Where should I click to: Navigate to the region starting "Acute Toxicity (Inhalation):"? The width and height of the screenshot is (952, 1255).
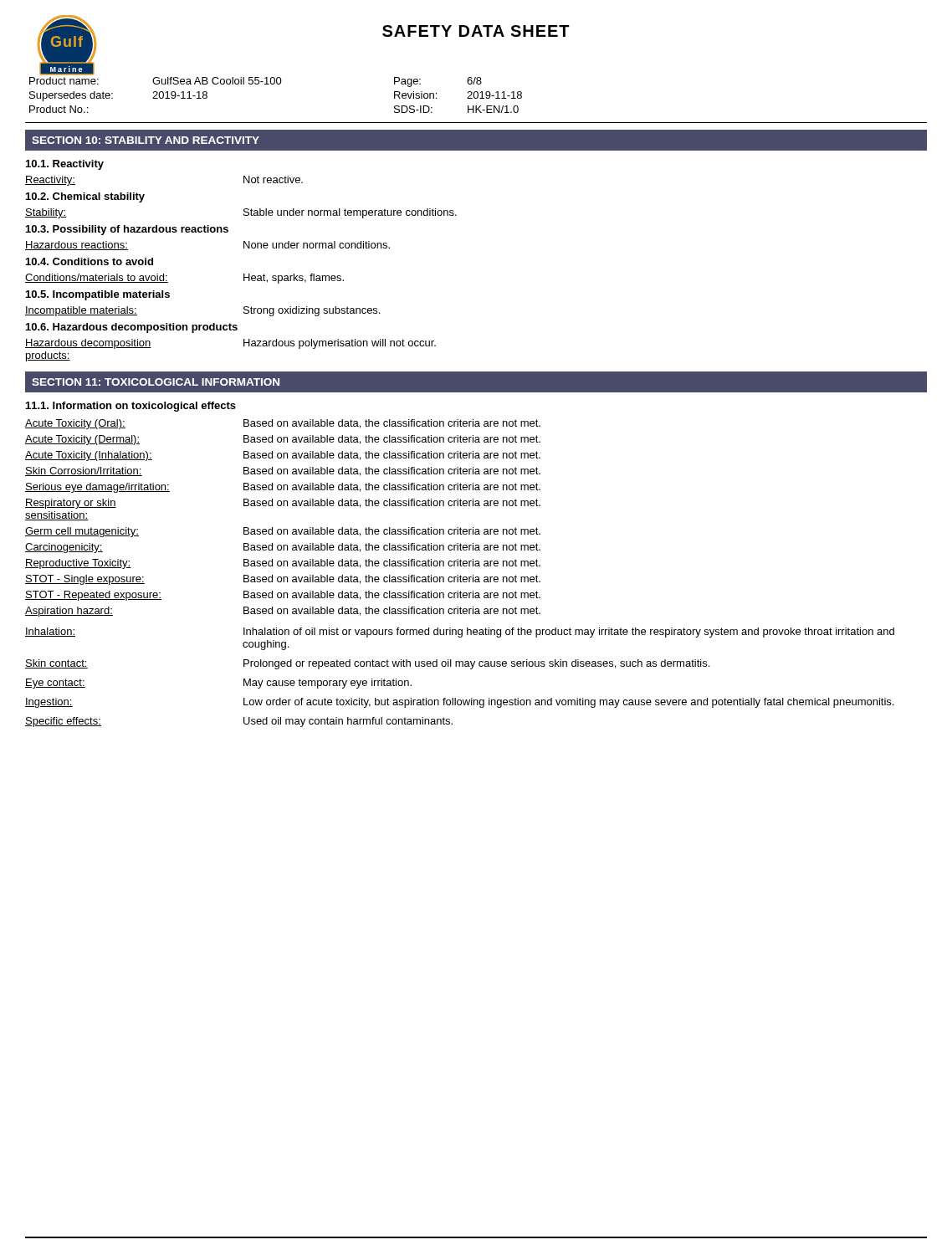click(283, 455)
